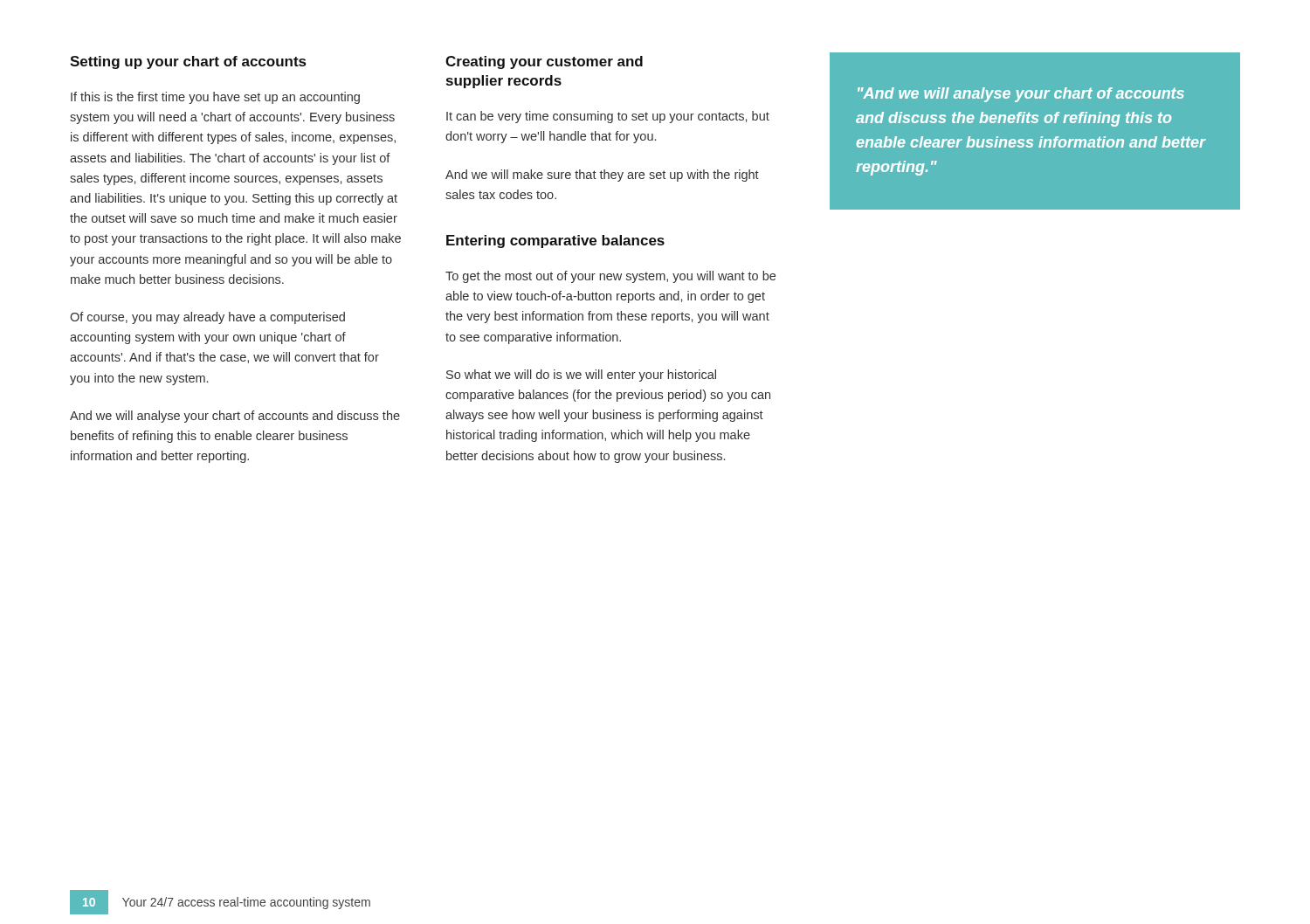1310x924 pixels.
Task: Navigate to the element starting "Entering comparative balances"
Action: click(555, 241)
